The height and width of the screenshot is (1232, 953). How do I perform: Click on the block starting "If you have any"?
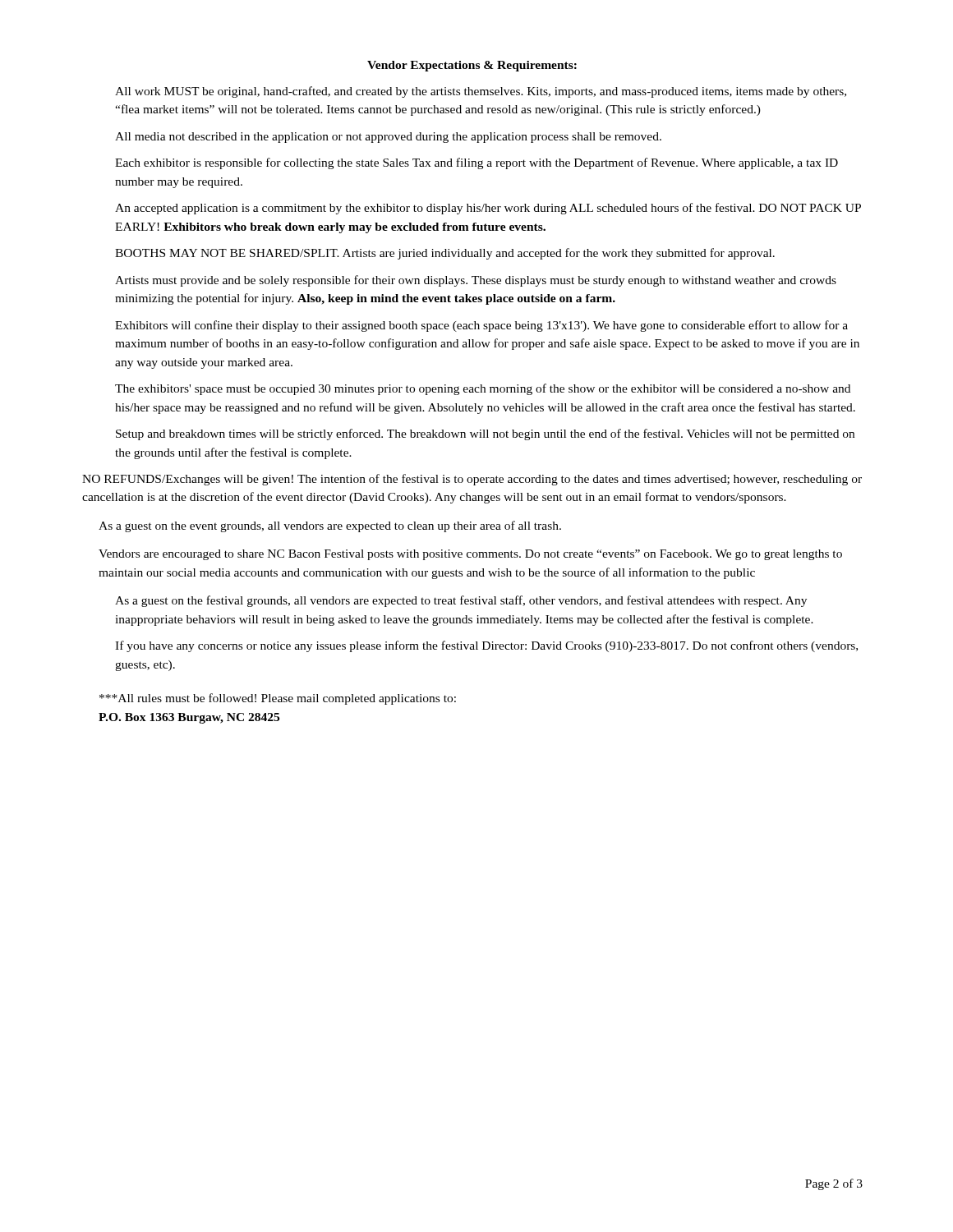[x=472, y=655]
